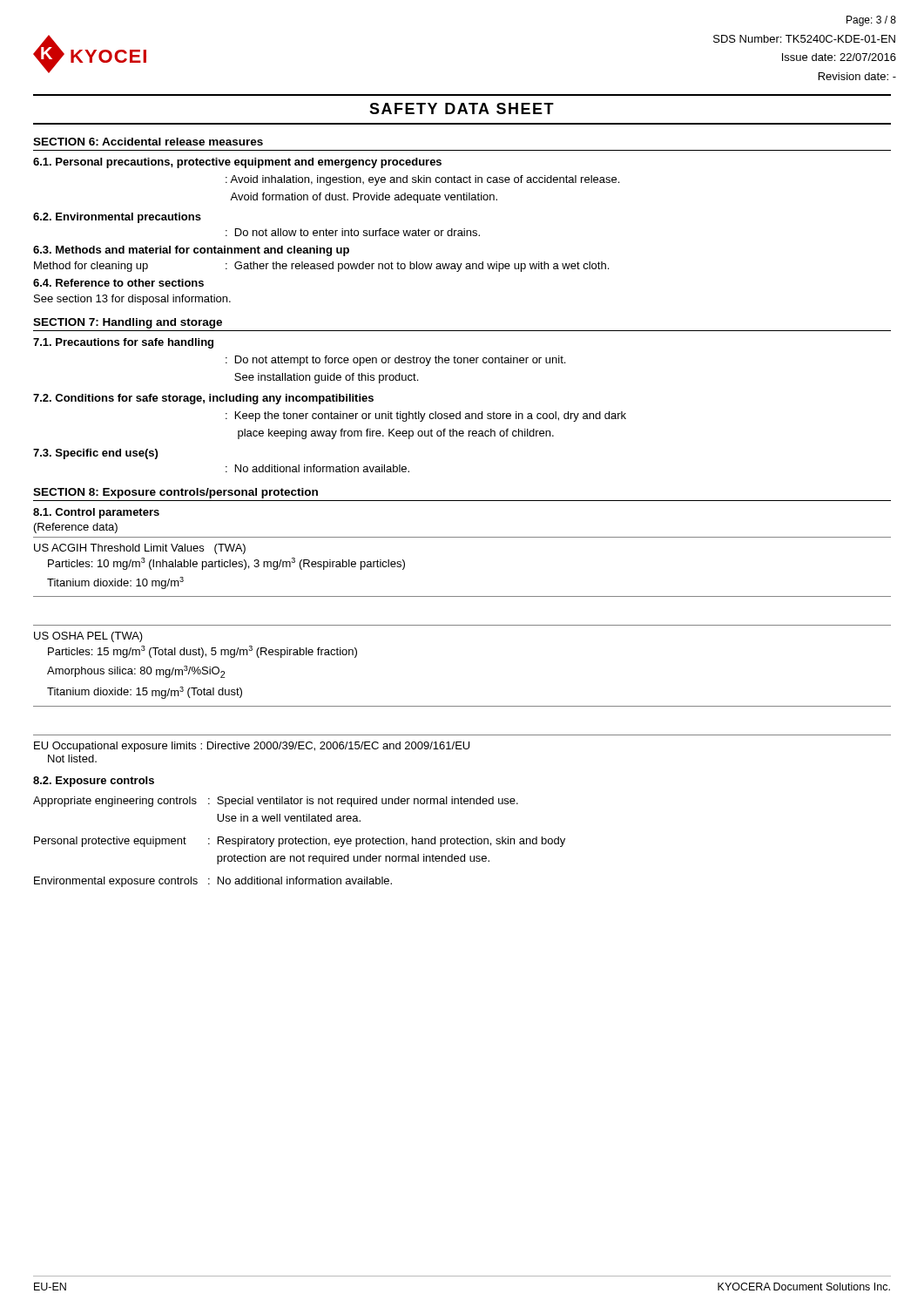Select the passage starting "US OSHA PEL (TWA)"
The image size is (924, 1307).
coord(88,636)
